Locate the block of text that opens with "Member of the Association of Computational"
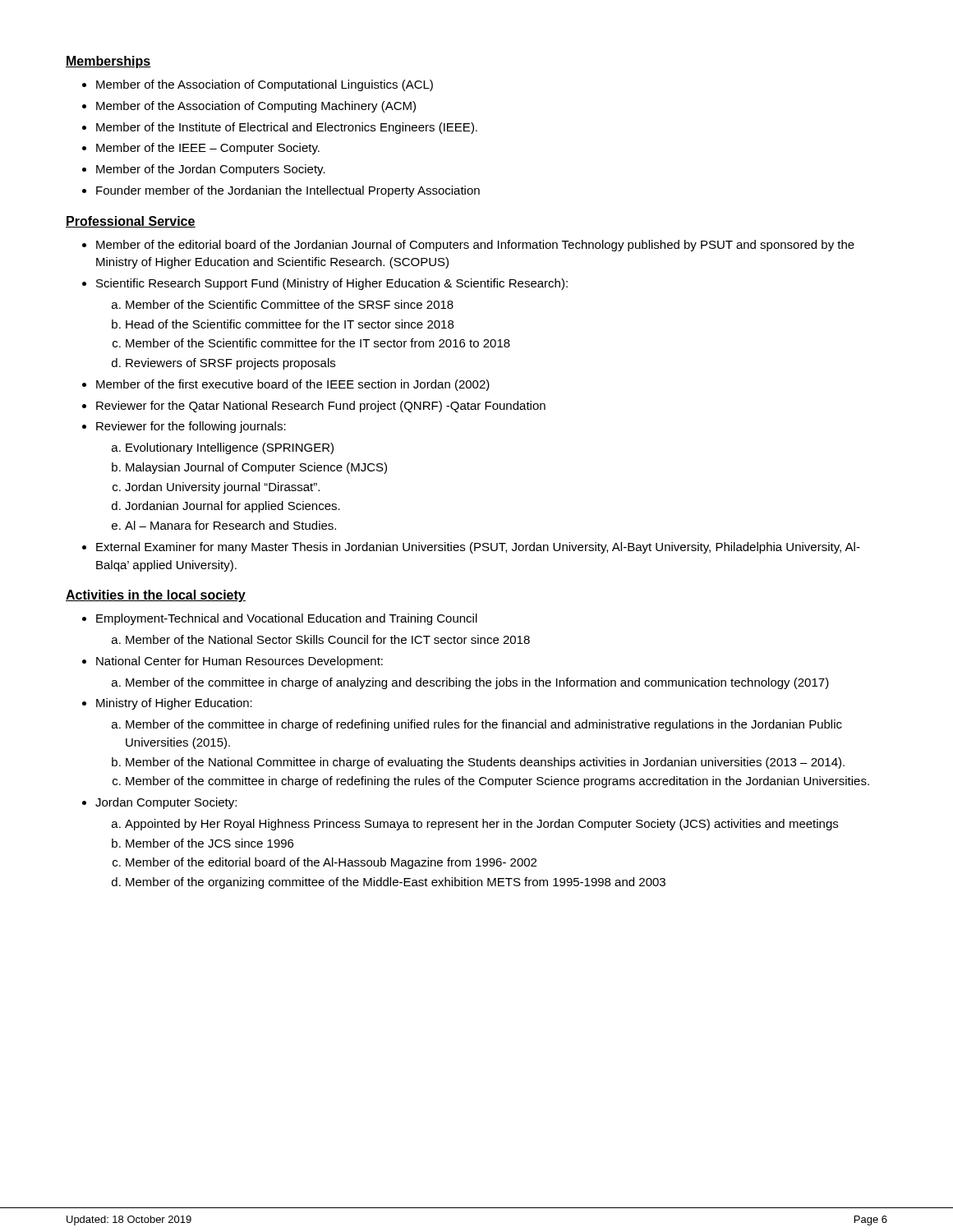This screenshot has width=953, height=1232. click(x=265, y=84)
